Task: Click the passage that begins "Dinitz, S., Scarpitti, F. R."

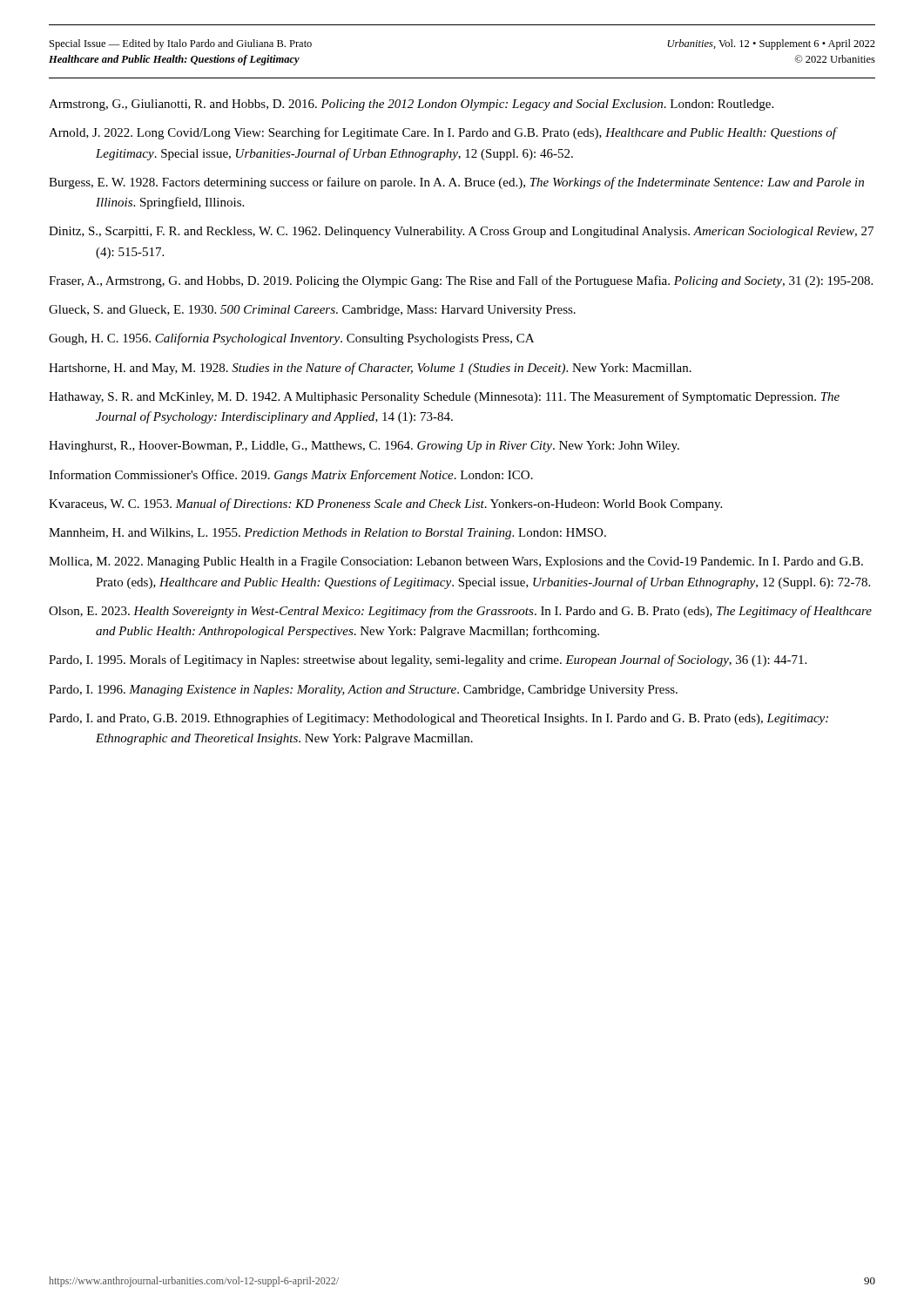Action: click(x=461, y=241)
